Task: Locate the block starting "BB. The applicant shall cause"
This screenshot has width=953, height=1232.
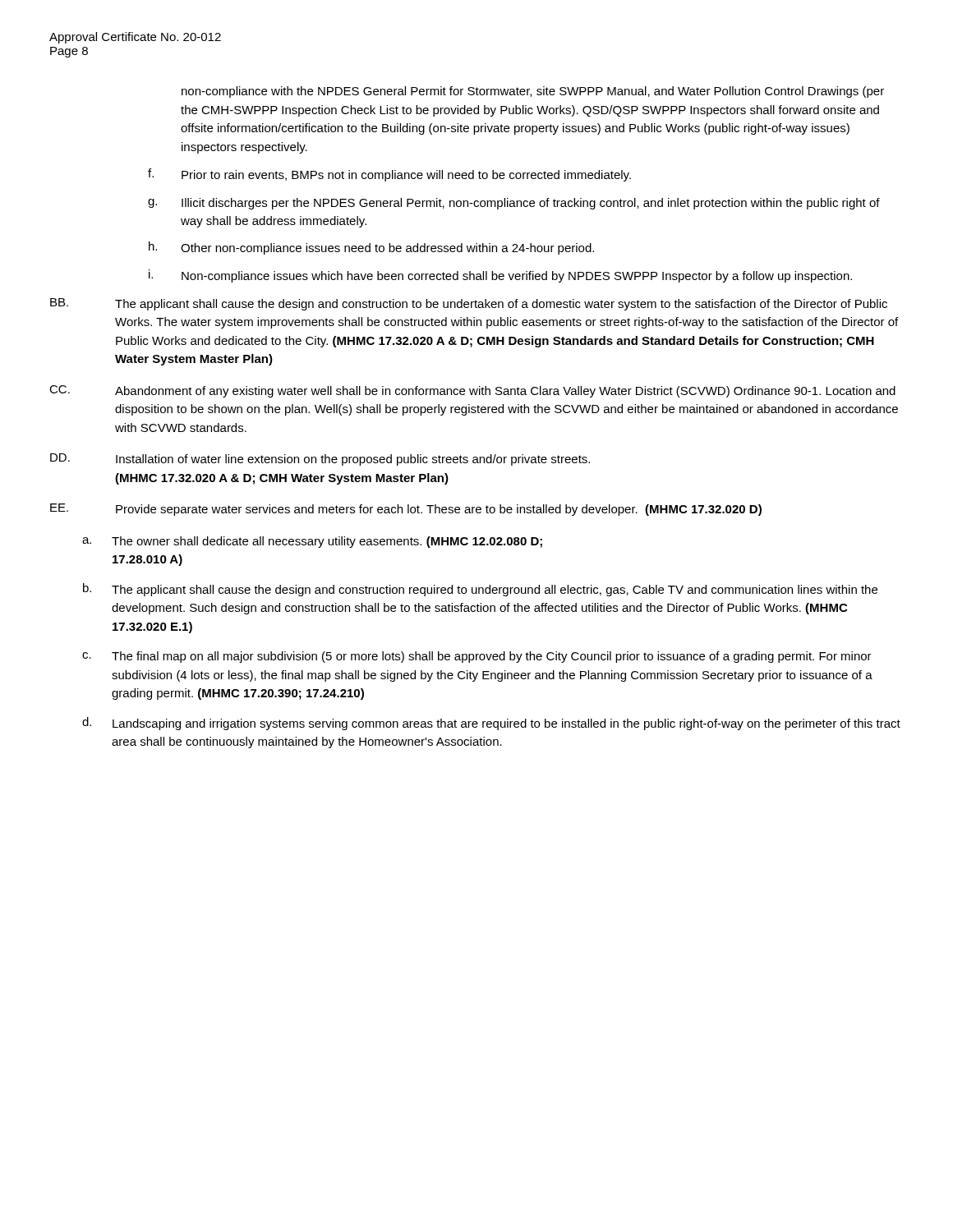Action: tap(476, 332)
